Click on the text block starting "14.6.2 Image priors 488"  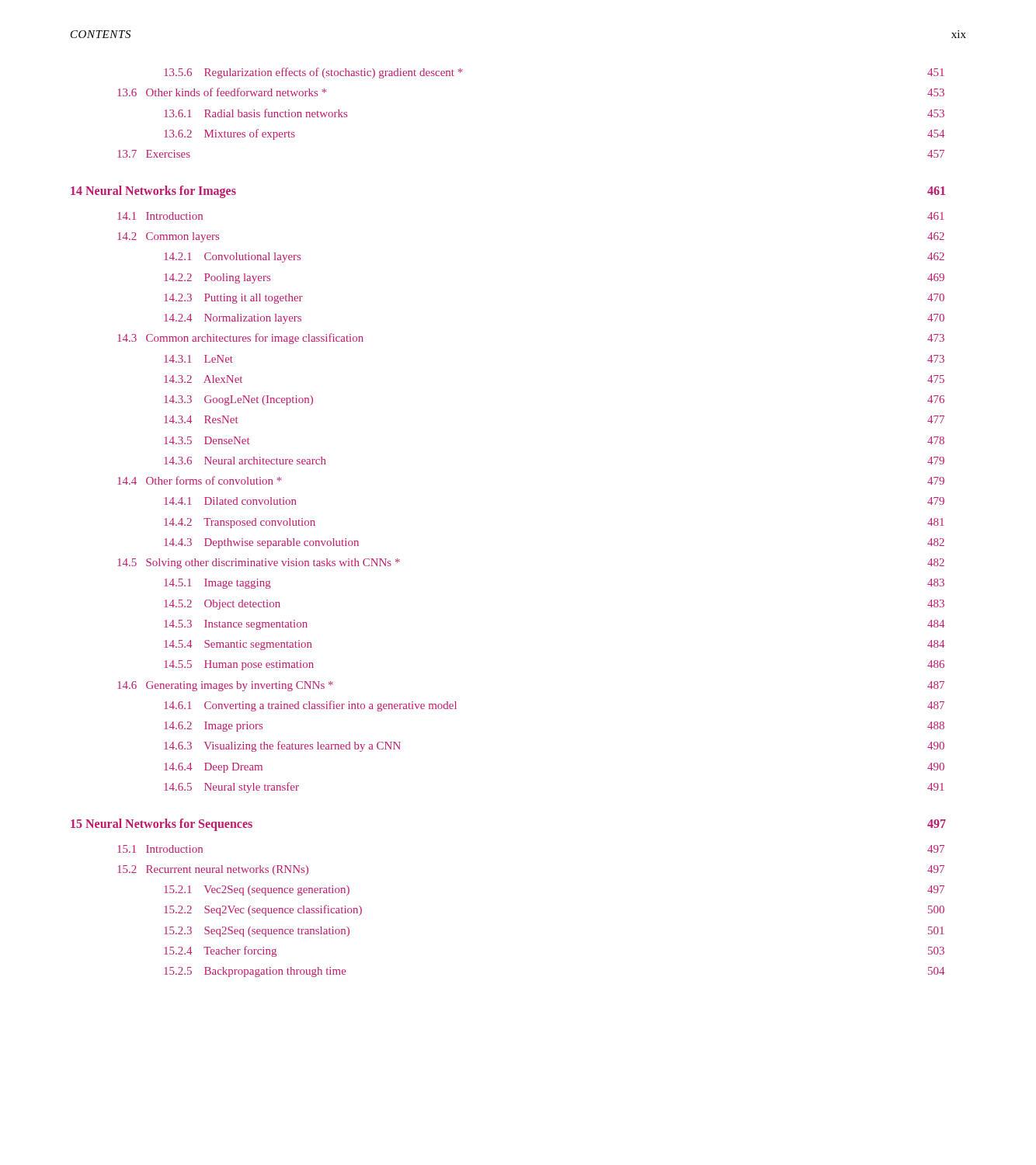(181, 725)
